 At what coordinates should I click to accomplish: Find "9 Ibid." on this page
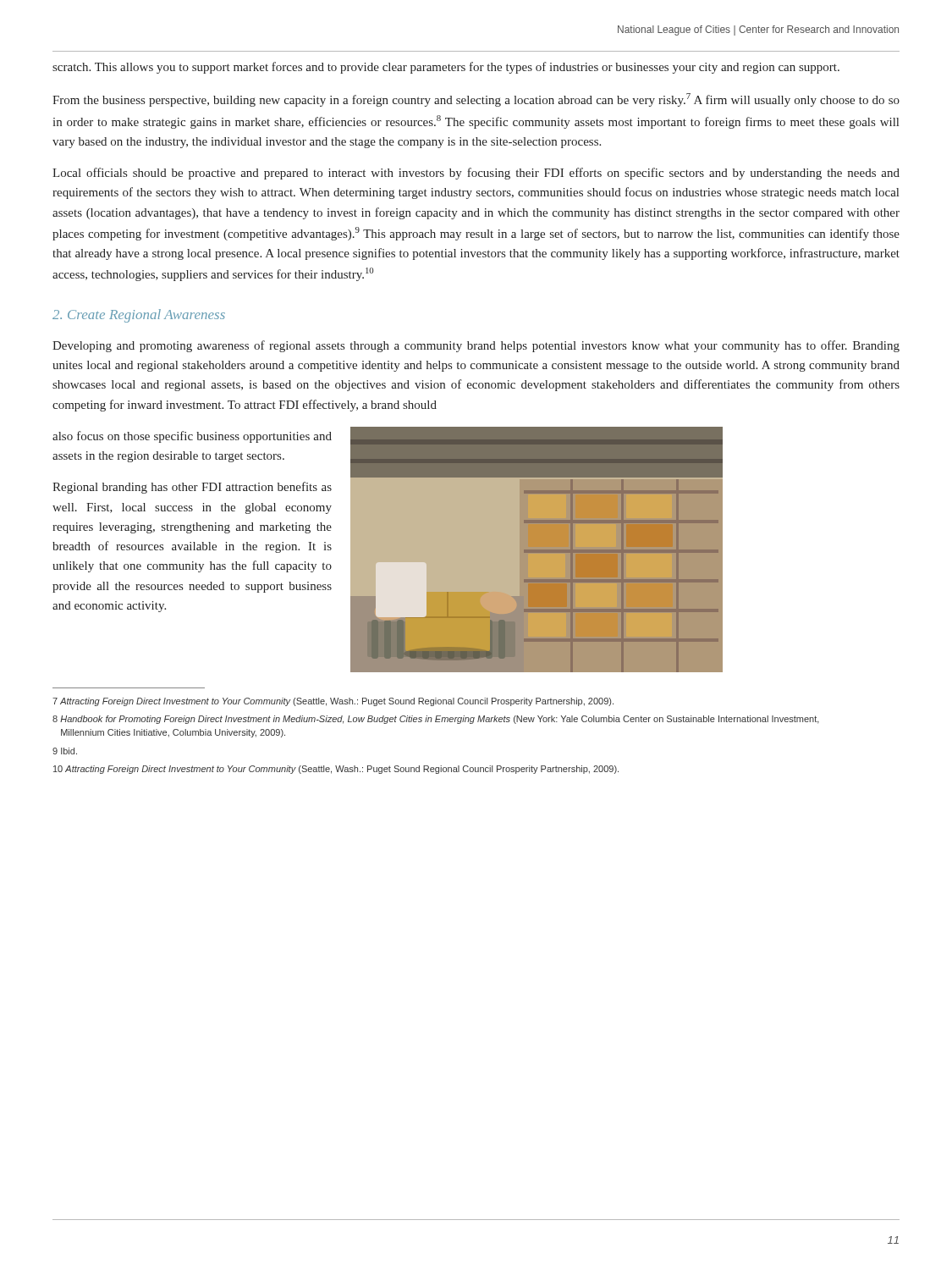pyautogui.click(x=65, y=751)
